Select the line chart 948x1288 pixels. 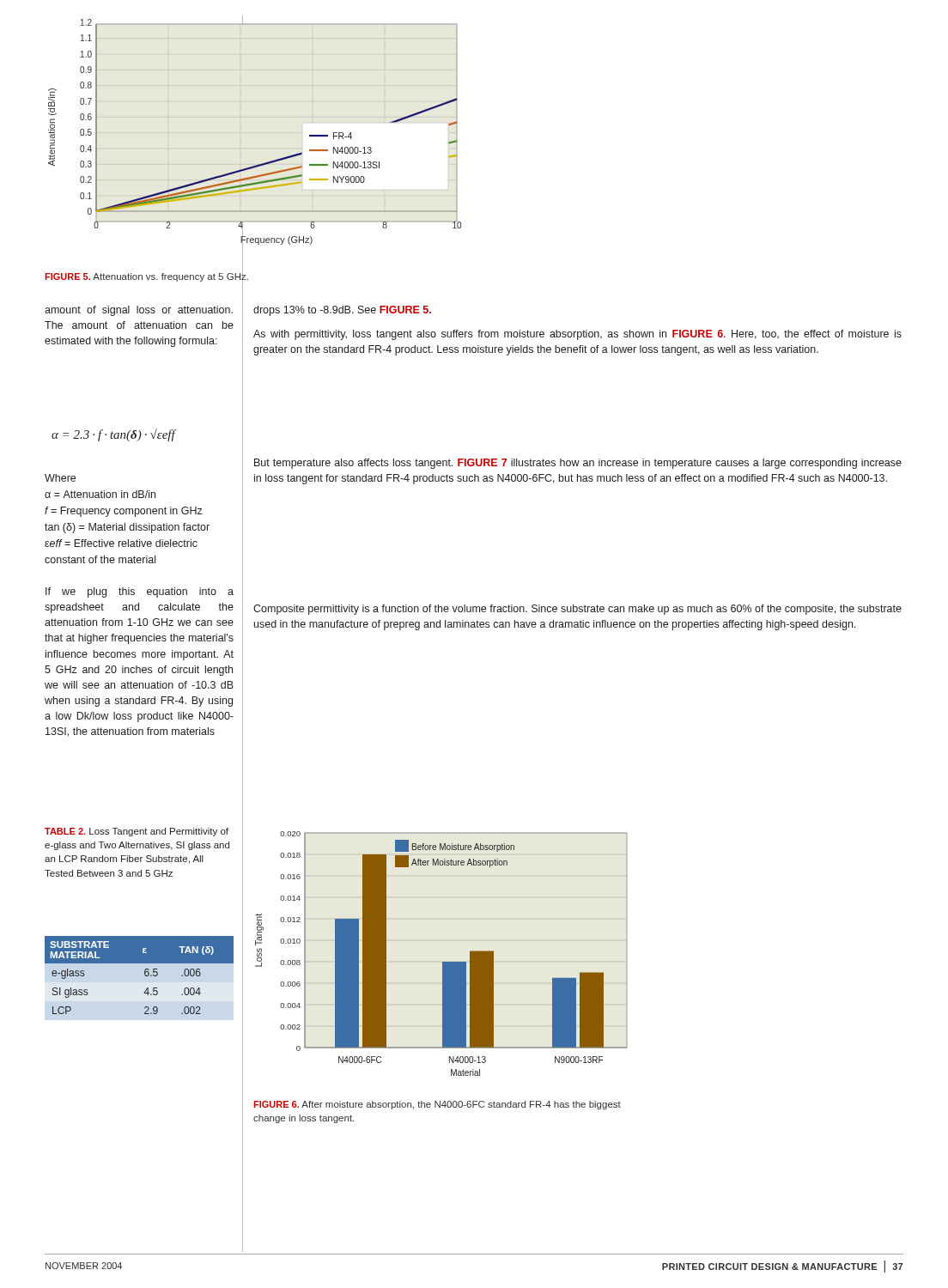point(259,142)
